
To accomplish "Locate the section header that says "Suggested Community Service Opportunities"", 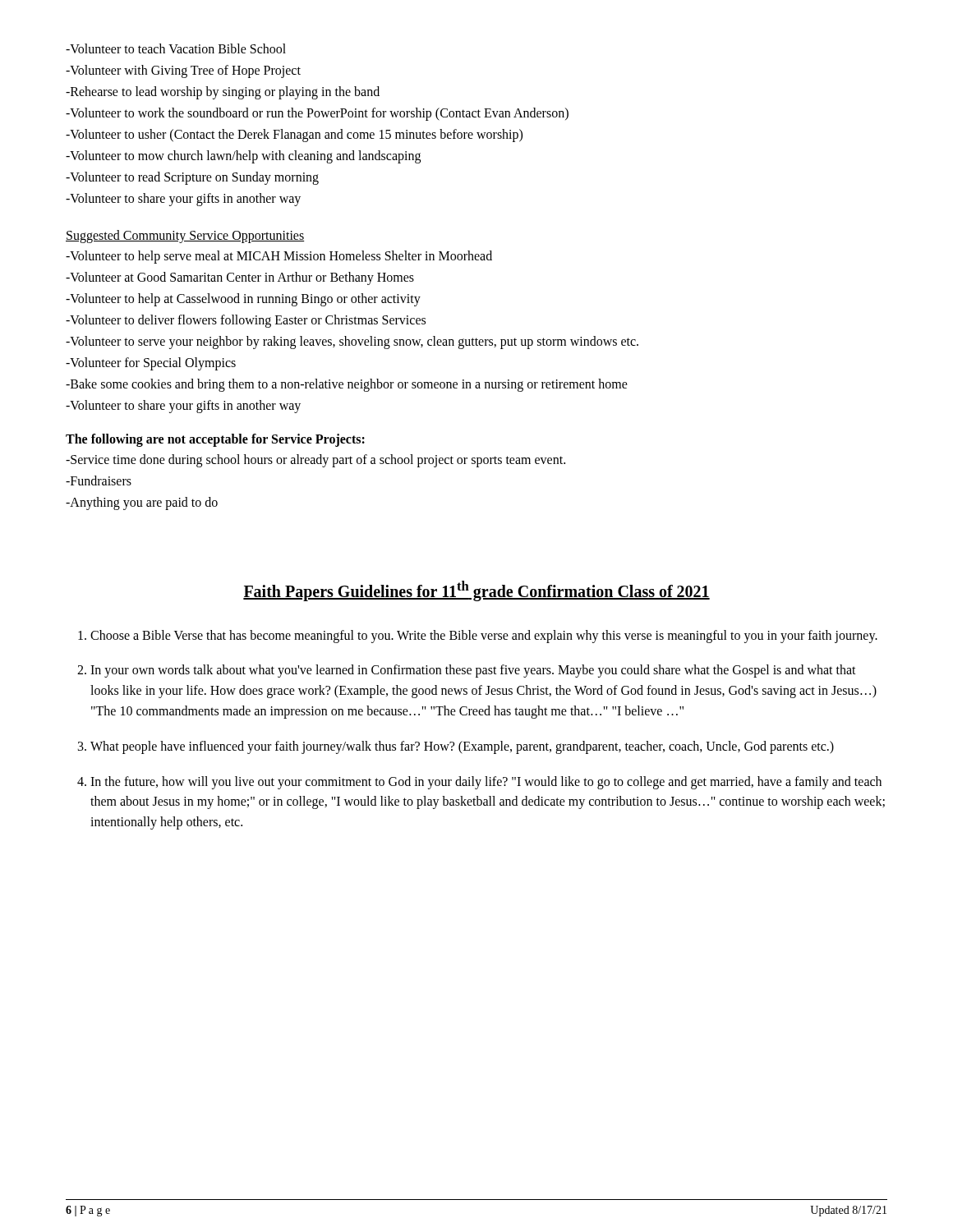I will pos(185,236).
